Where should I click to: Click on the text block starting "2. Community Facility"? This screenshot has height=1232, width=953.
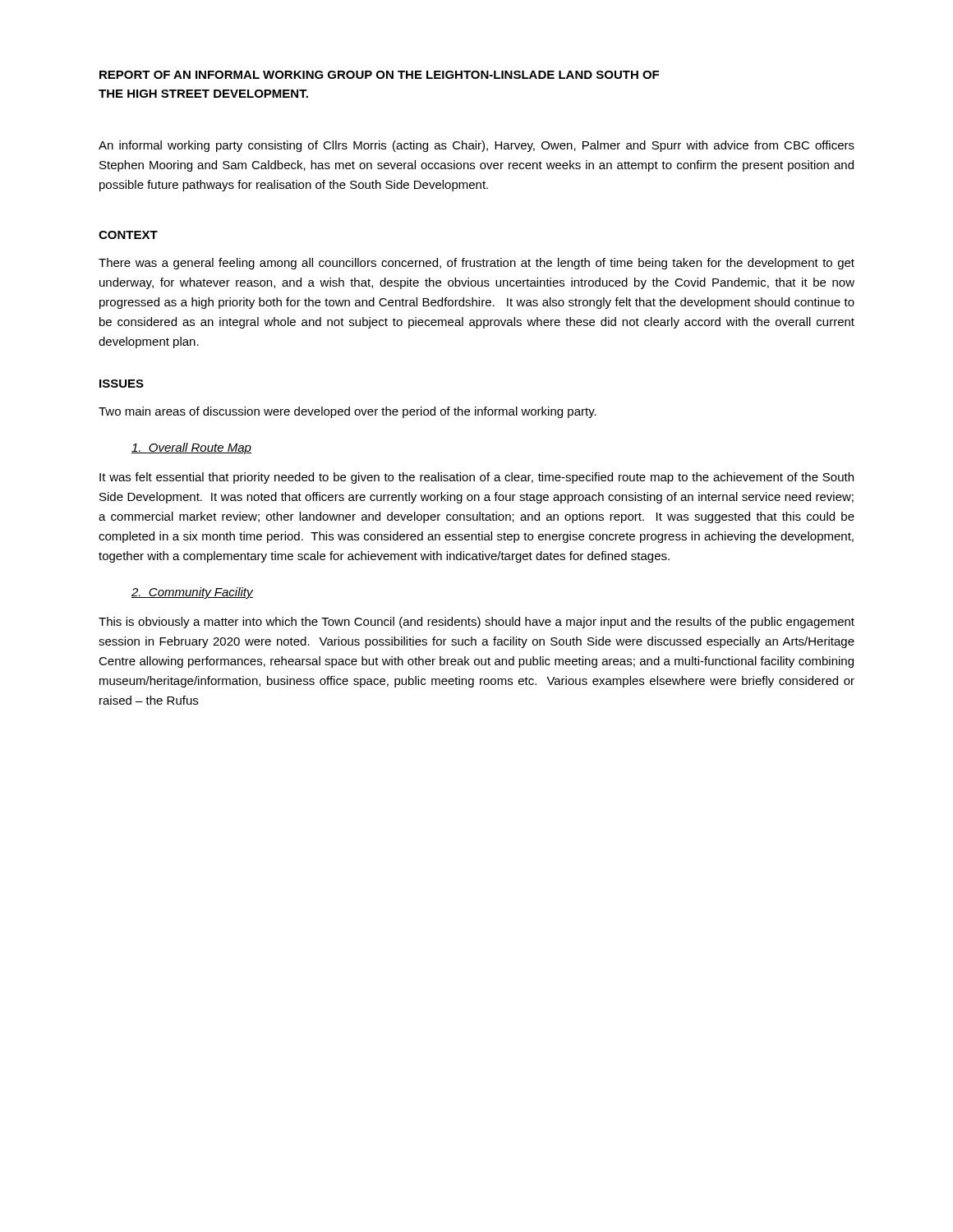click(x=192, y=592)
